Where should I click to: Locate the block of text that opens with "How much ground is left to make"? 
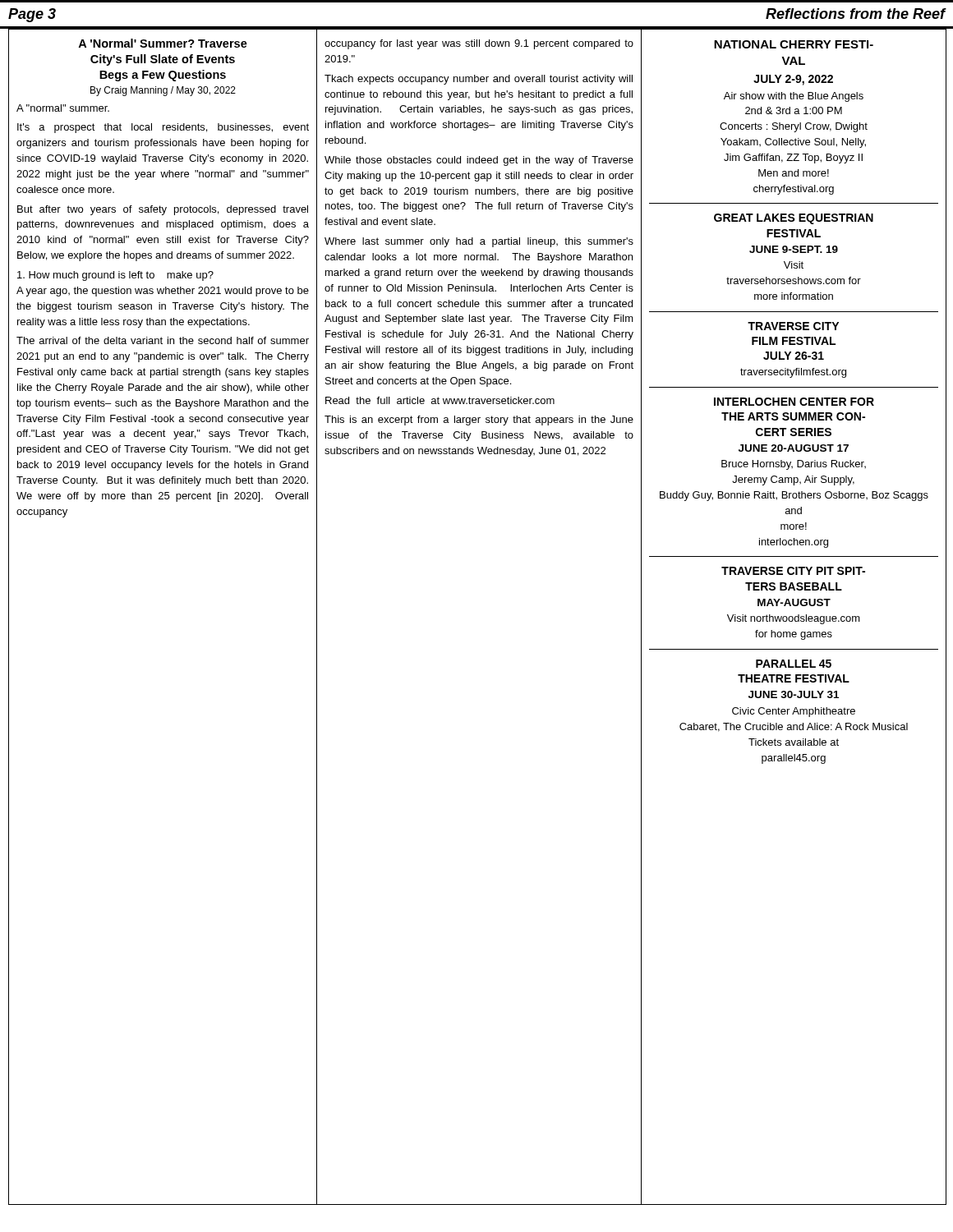tap(115, 275)
